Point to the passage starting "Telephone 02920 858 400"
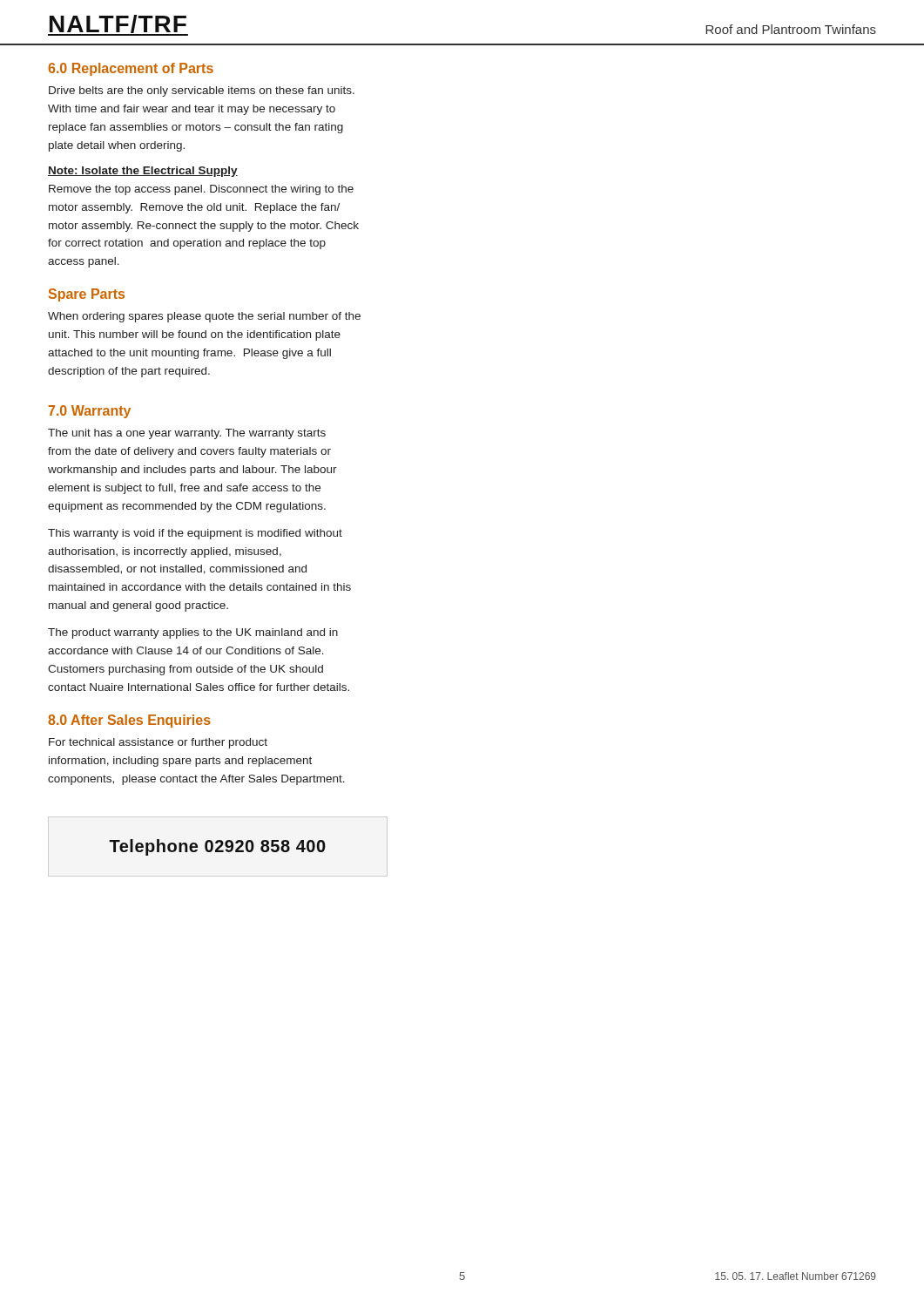Viewport: 924px width, 1307px height. 218,846
